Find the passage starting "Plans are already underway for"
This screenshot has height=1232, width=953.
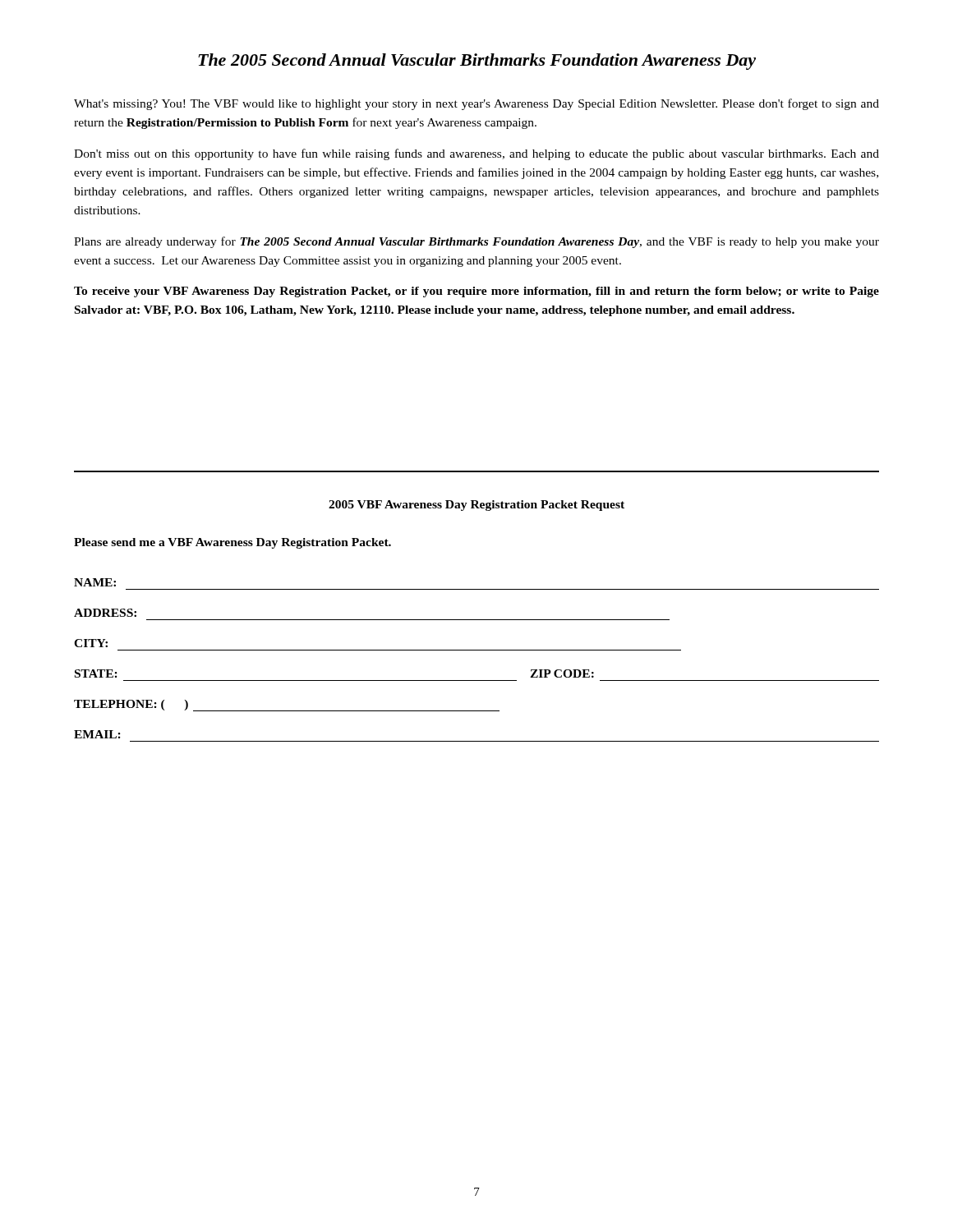[x=476, y=250]
